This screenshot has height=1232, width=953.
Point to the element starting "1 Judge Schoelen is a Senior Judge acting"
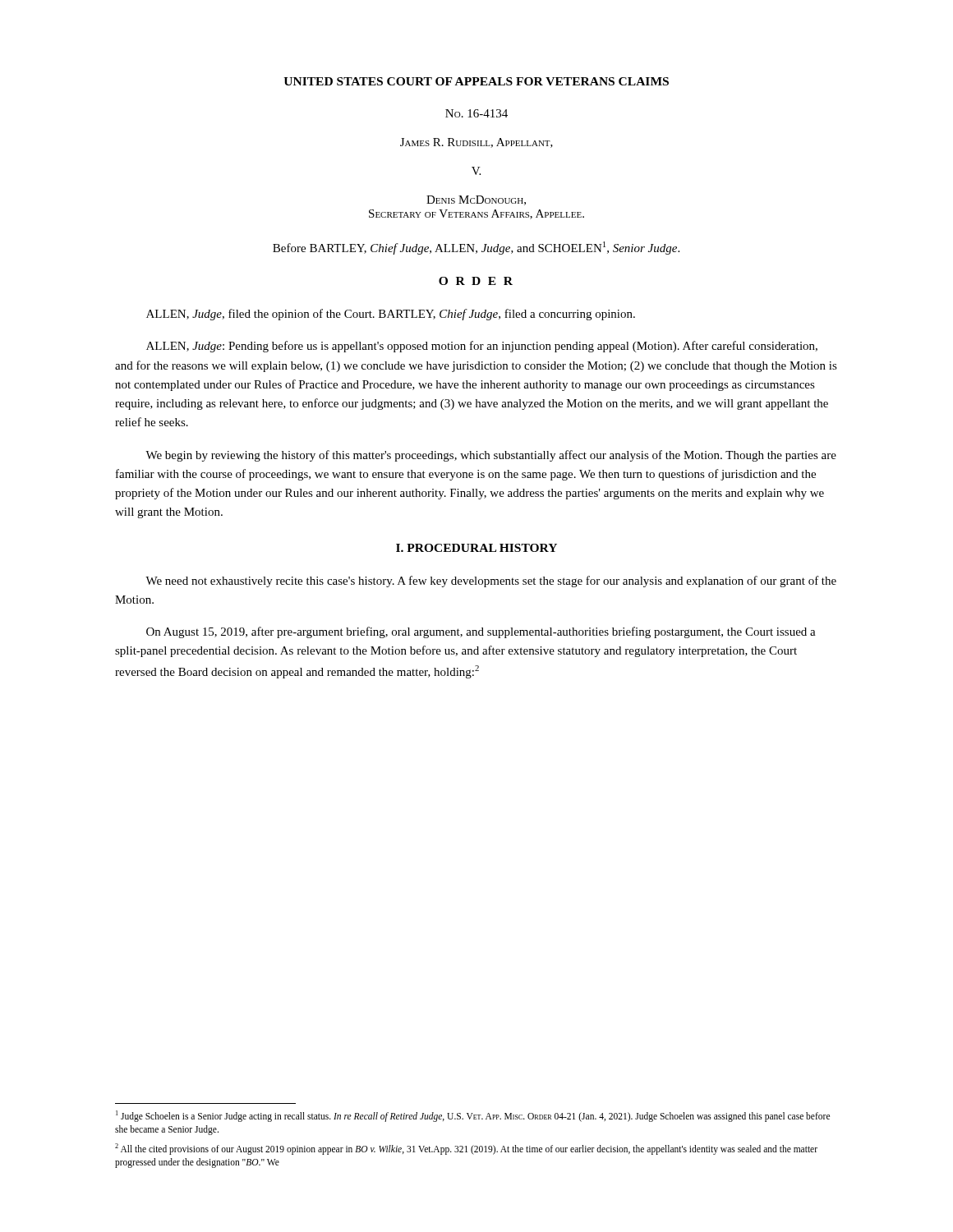[473, 1122]
